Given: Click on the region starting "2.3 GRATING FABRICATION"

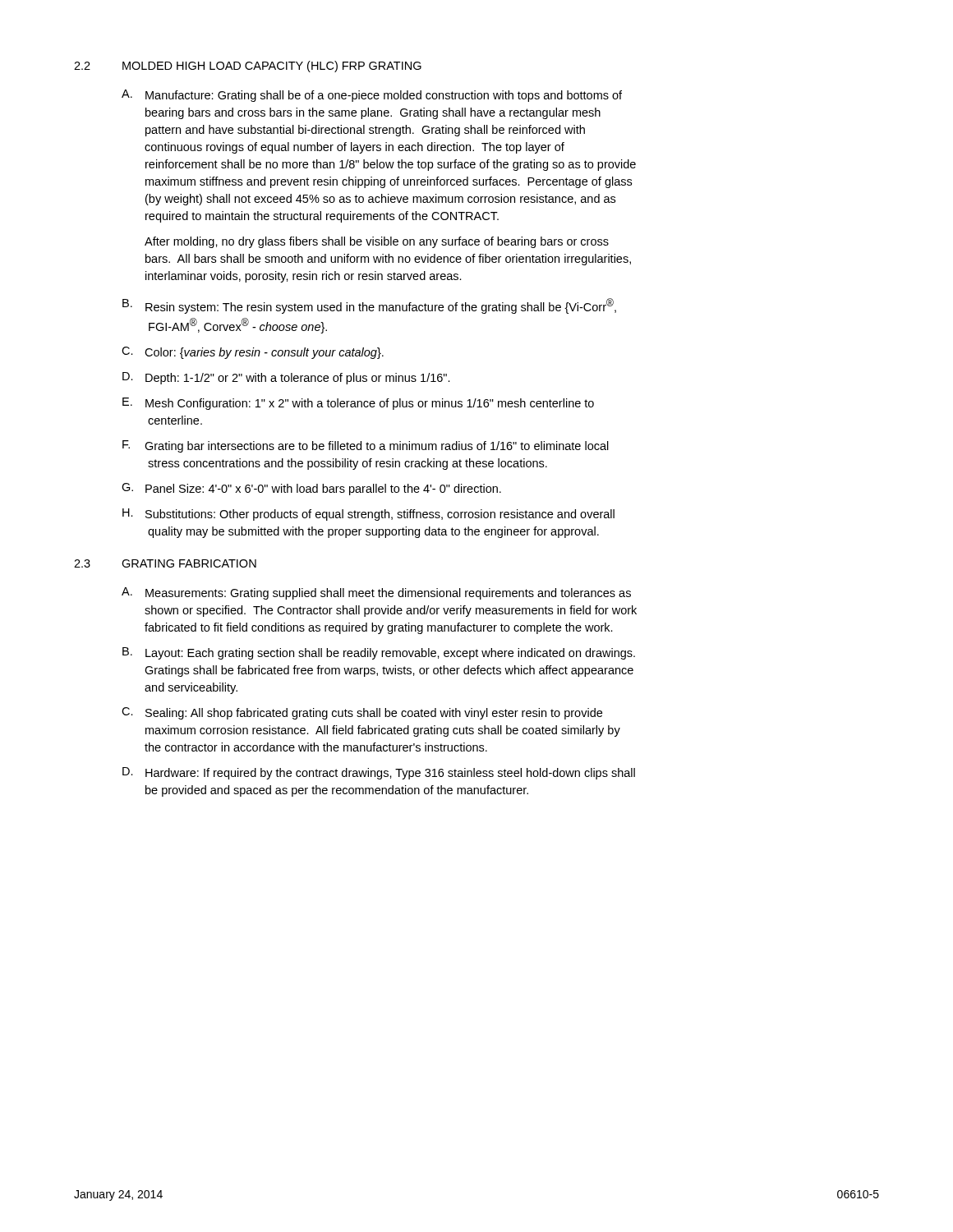Looking at the screenshot, I should [165, 563].
